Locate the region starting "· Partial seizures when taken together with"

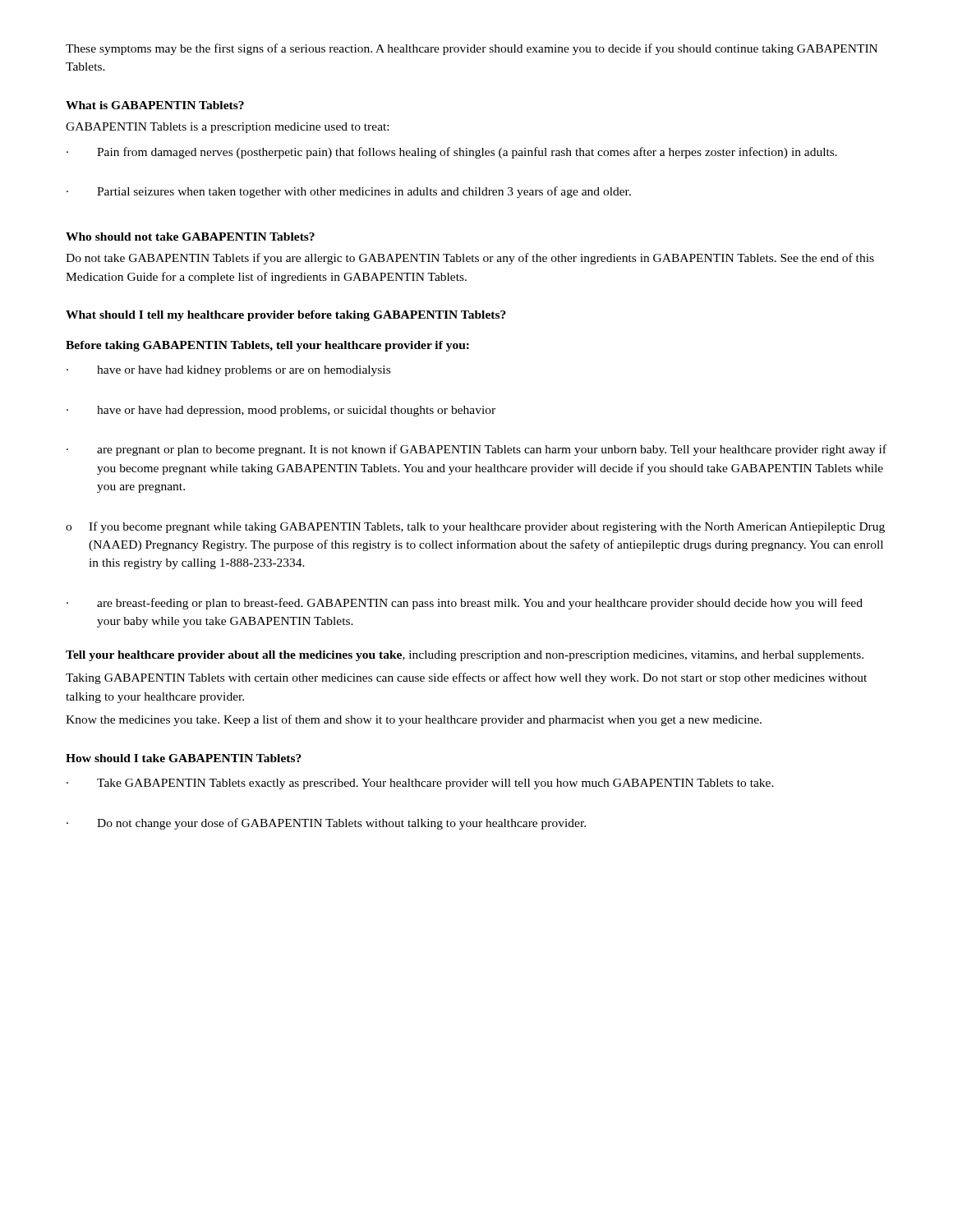tap(476, 192)
